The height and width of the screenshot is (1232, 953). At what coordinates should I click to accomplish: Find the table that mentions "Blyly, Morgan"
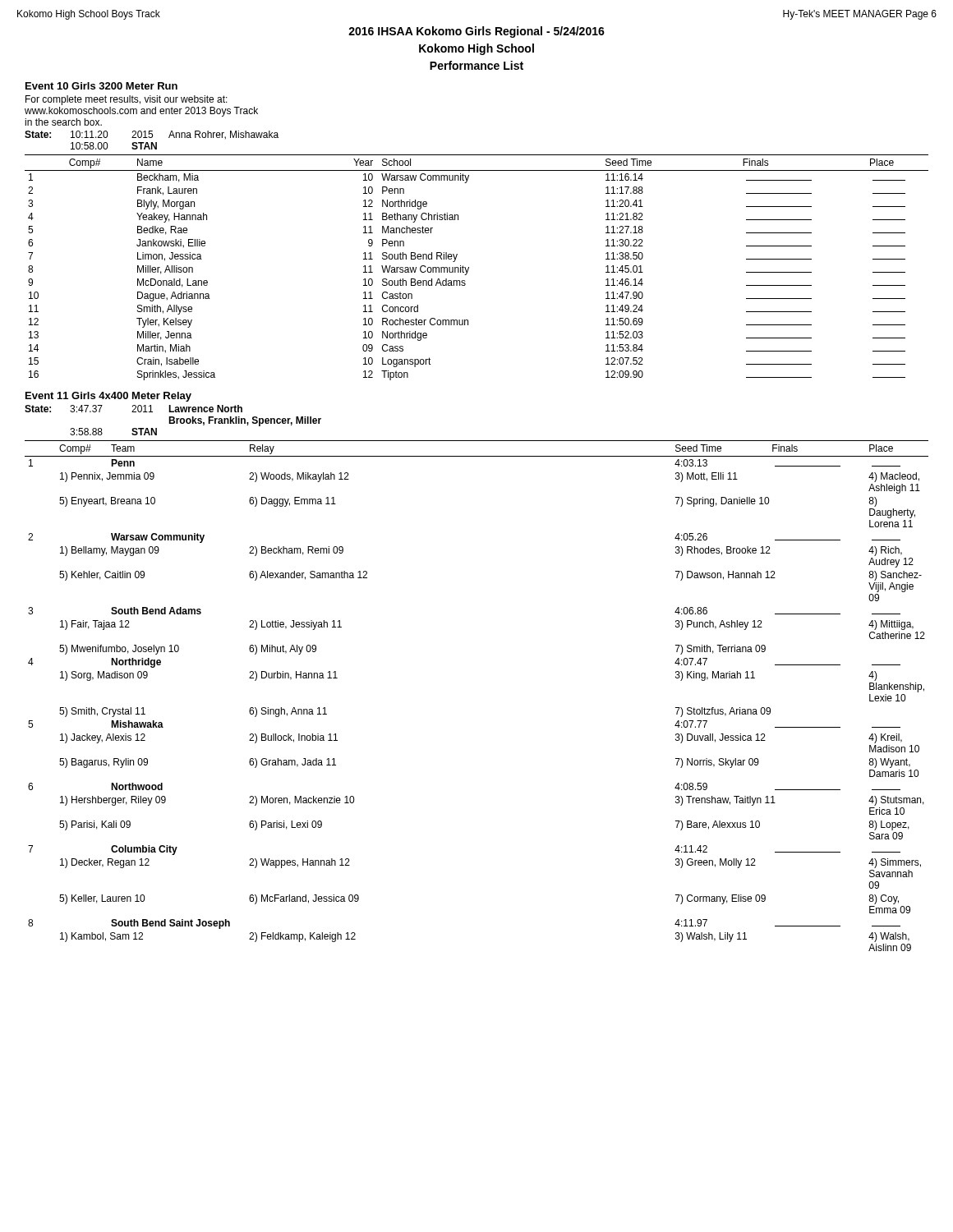tap(476, 268)
